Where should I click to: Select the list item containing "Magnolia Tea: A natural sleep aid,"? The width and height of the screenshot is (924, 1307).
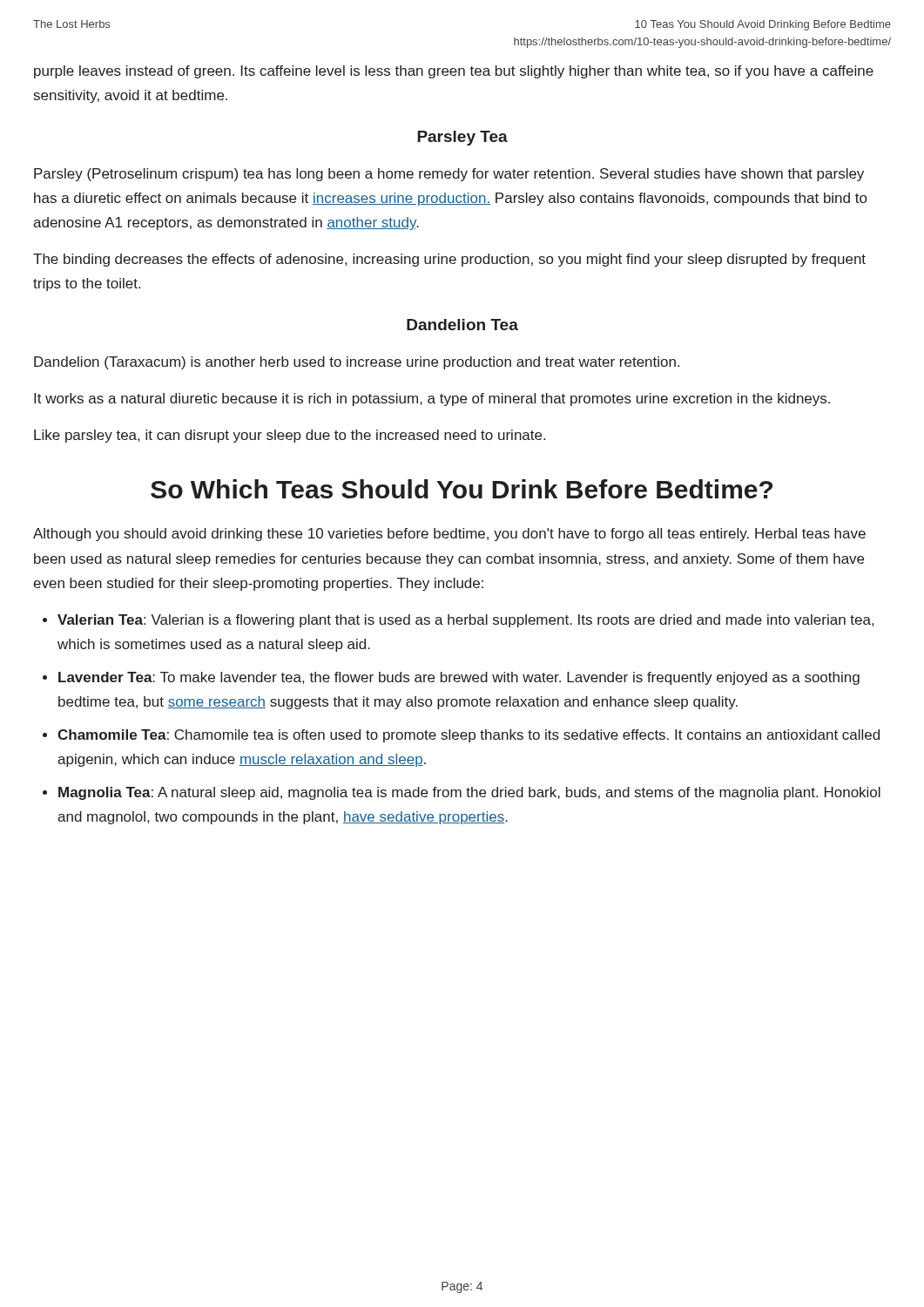[469, 805]
